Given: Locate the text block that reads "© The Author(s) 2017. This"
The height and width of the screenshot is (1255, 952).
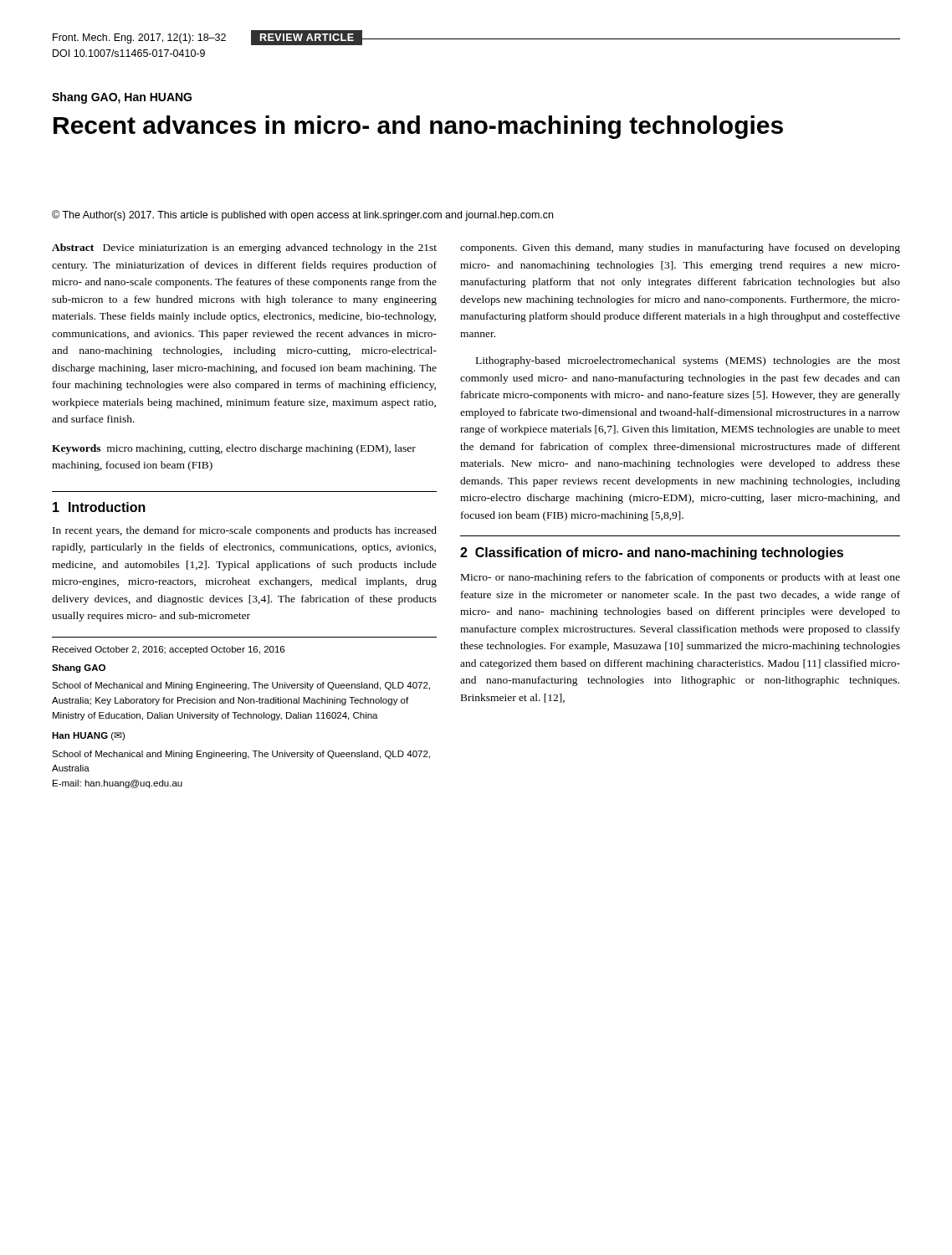Looking at the screenshot, I should [303, 215].
